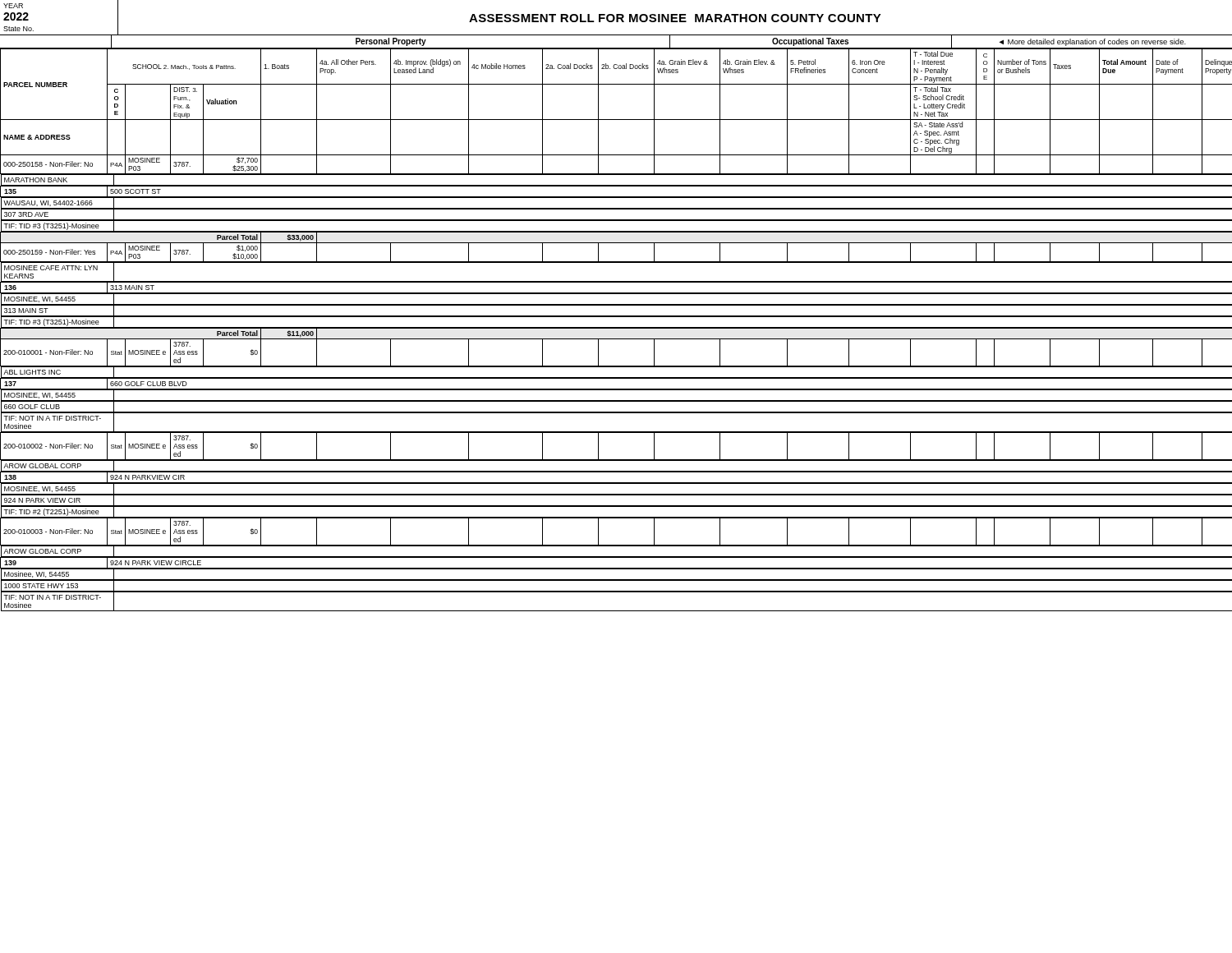Locate the table with the text "T - Total Due I"
The height and width of the screenshot is (953, 1232).
(616, 330)
